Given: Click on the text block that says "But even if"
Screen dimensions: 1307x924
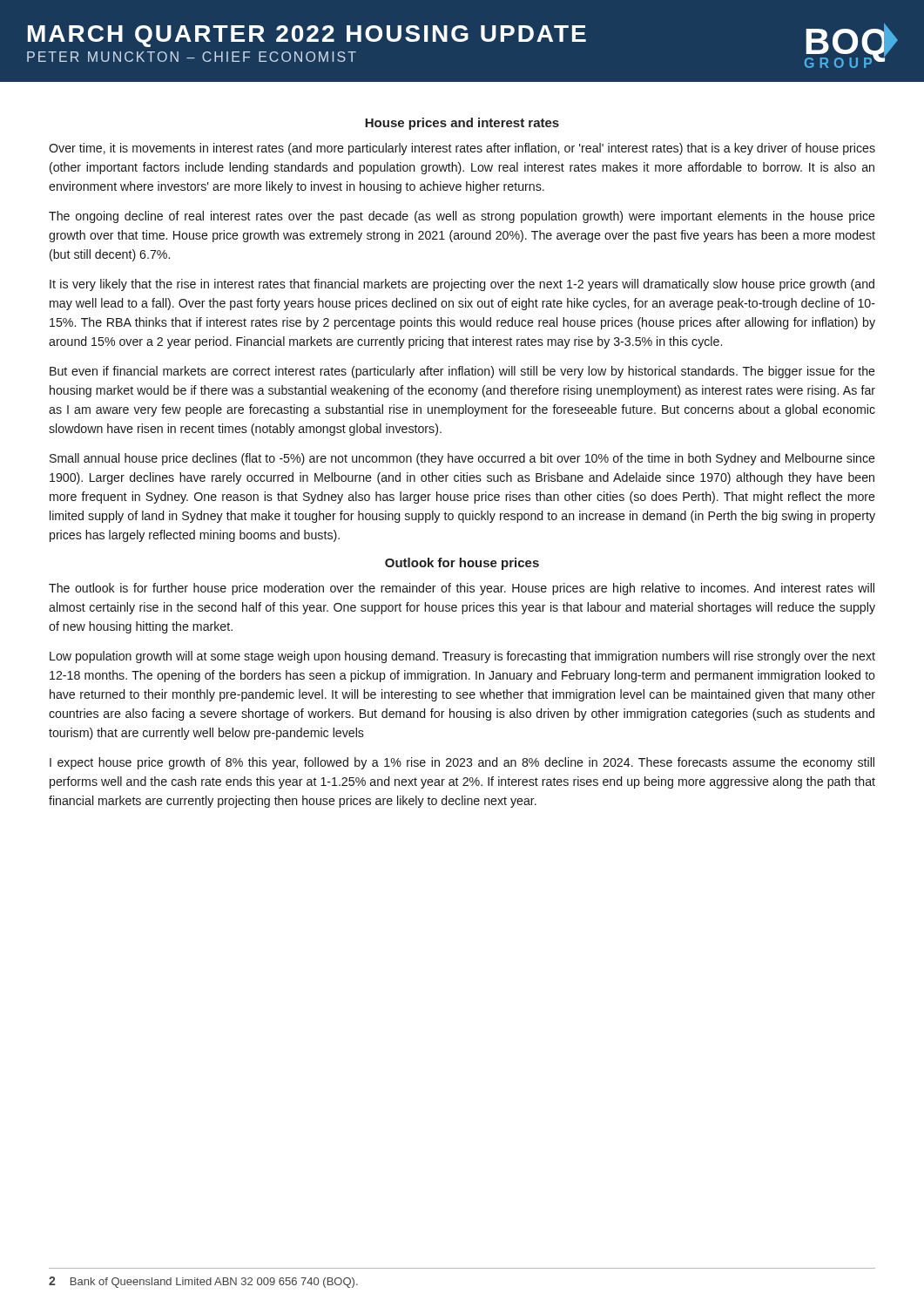Looking at the screenshot, I should coord(462,400).
